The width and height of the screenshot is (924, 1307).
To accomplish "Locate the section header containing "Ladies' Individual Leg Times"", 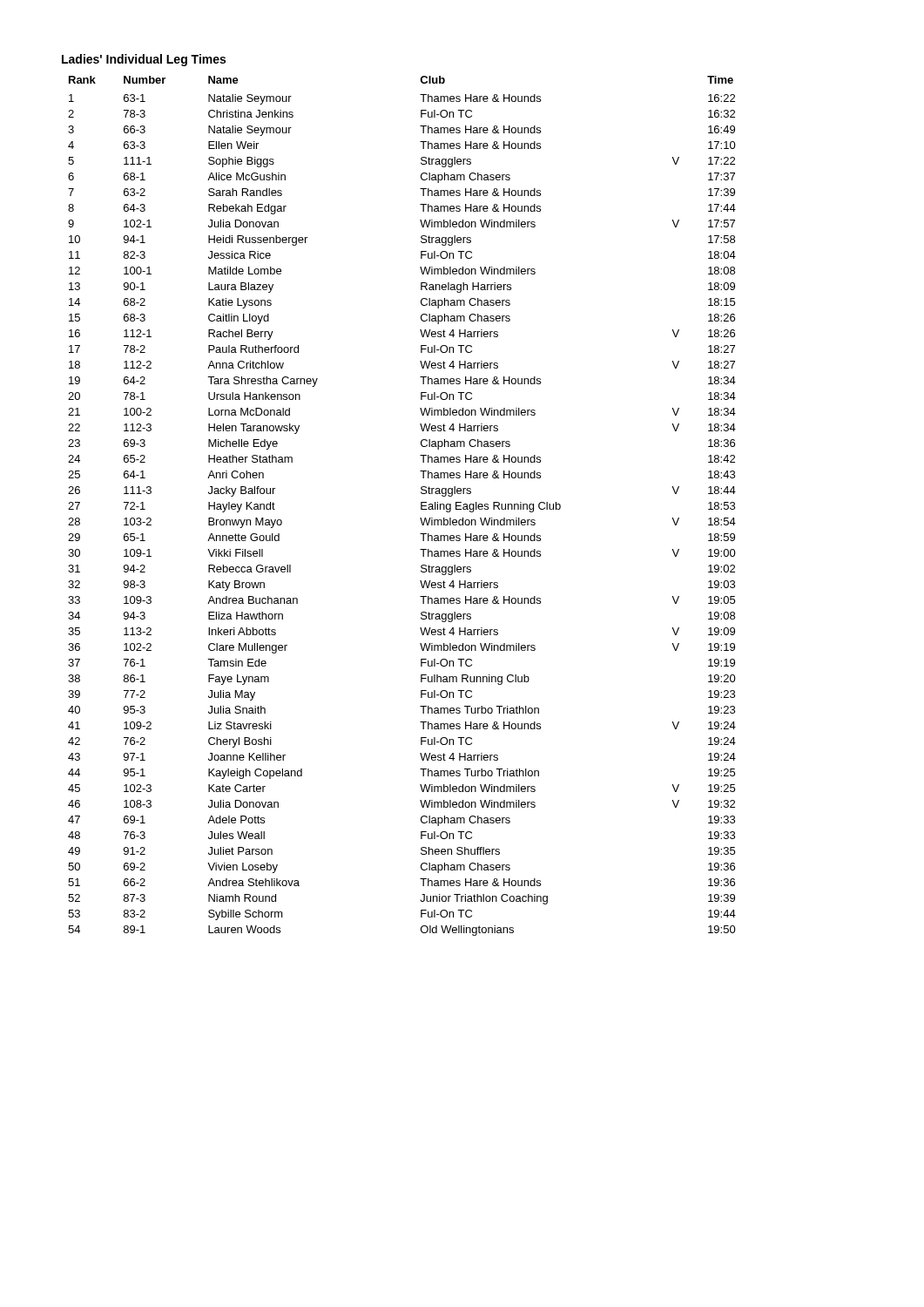I will pyautogui.click(x=144, y=59).
